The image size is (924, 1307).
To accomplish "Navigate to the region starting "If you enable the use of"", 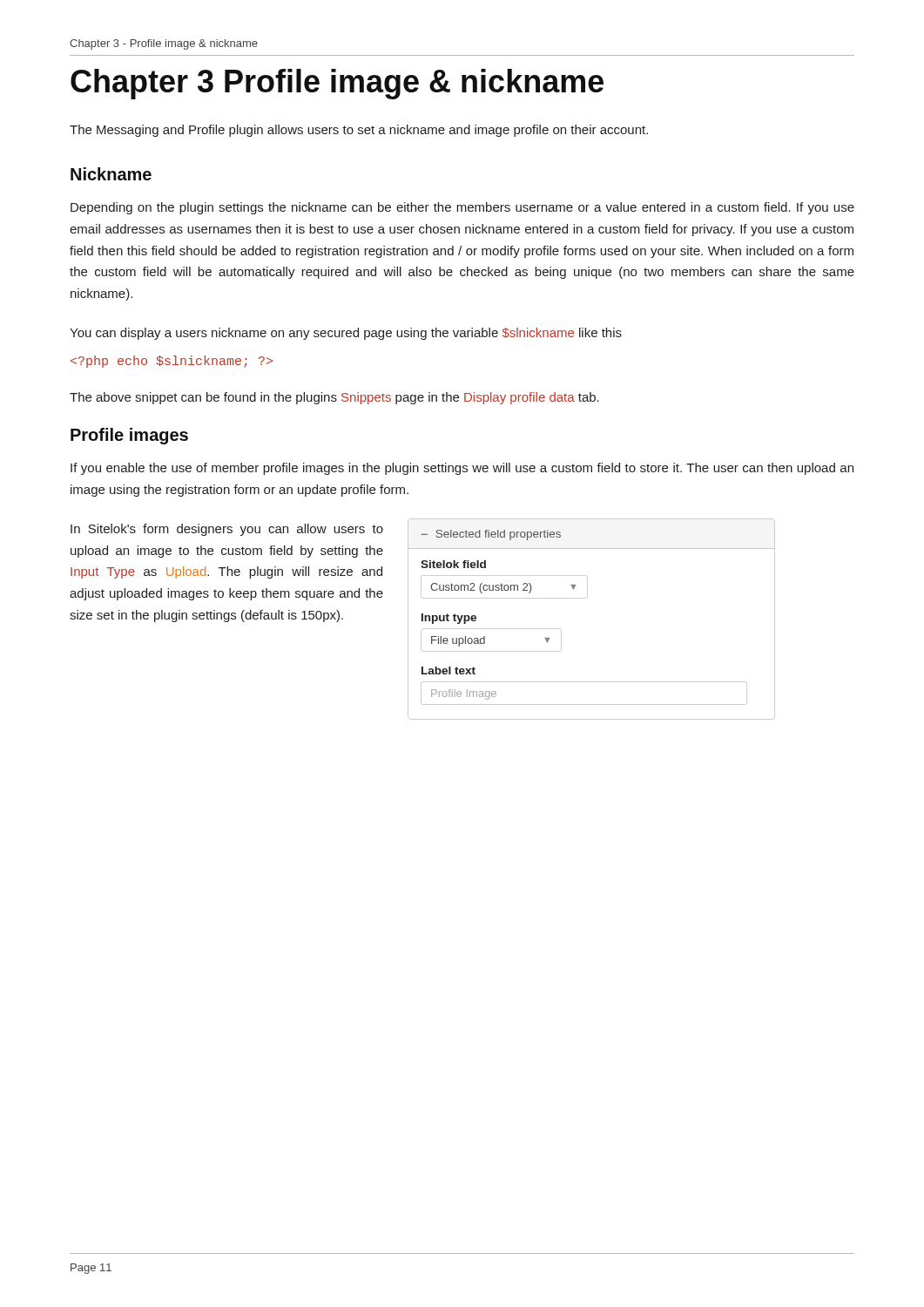I will (462, 479).
